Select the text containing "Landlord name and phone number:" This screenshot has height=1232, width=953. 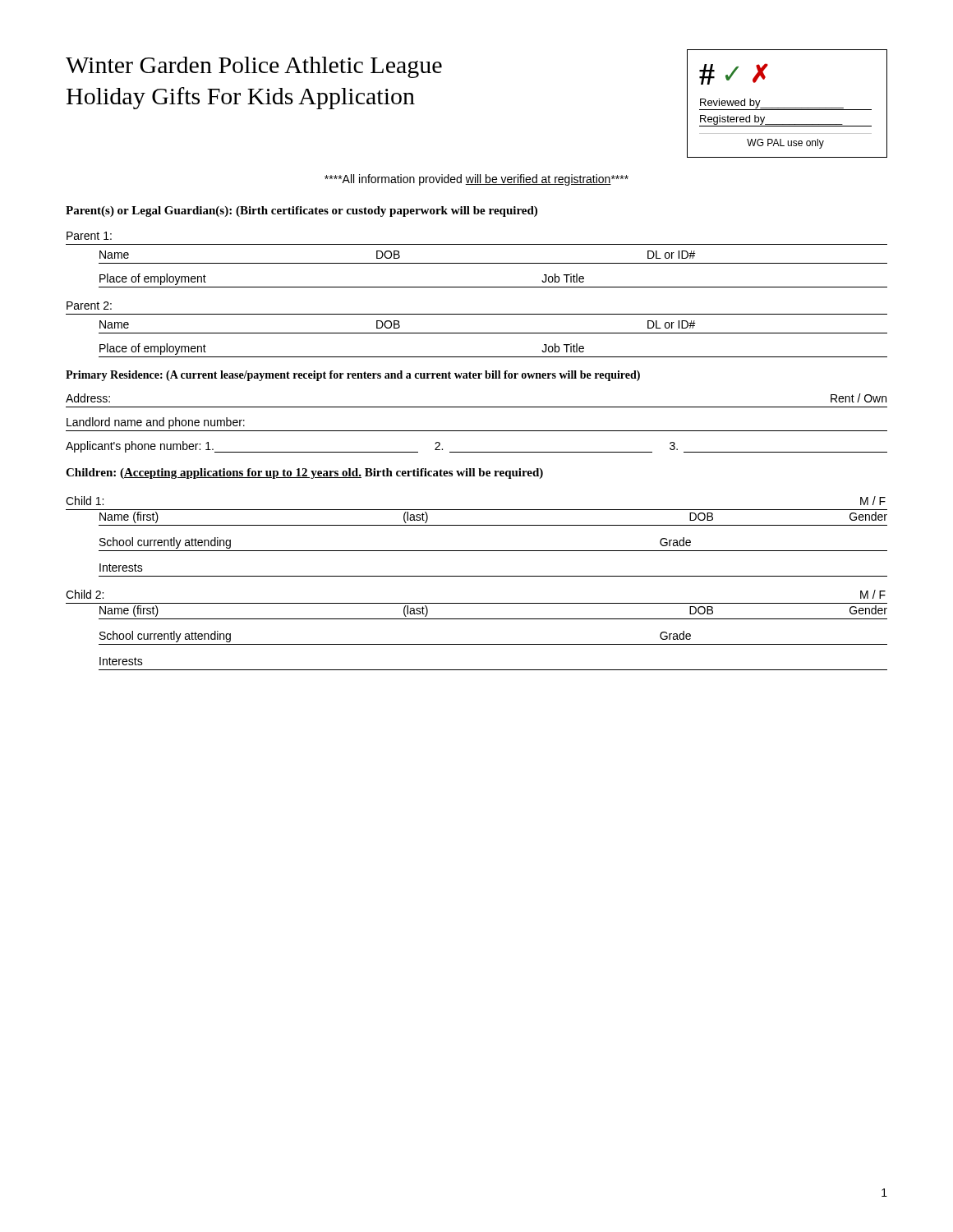[x=476, y=423]
